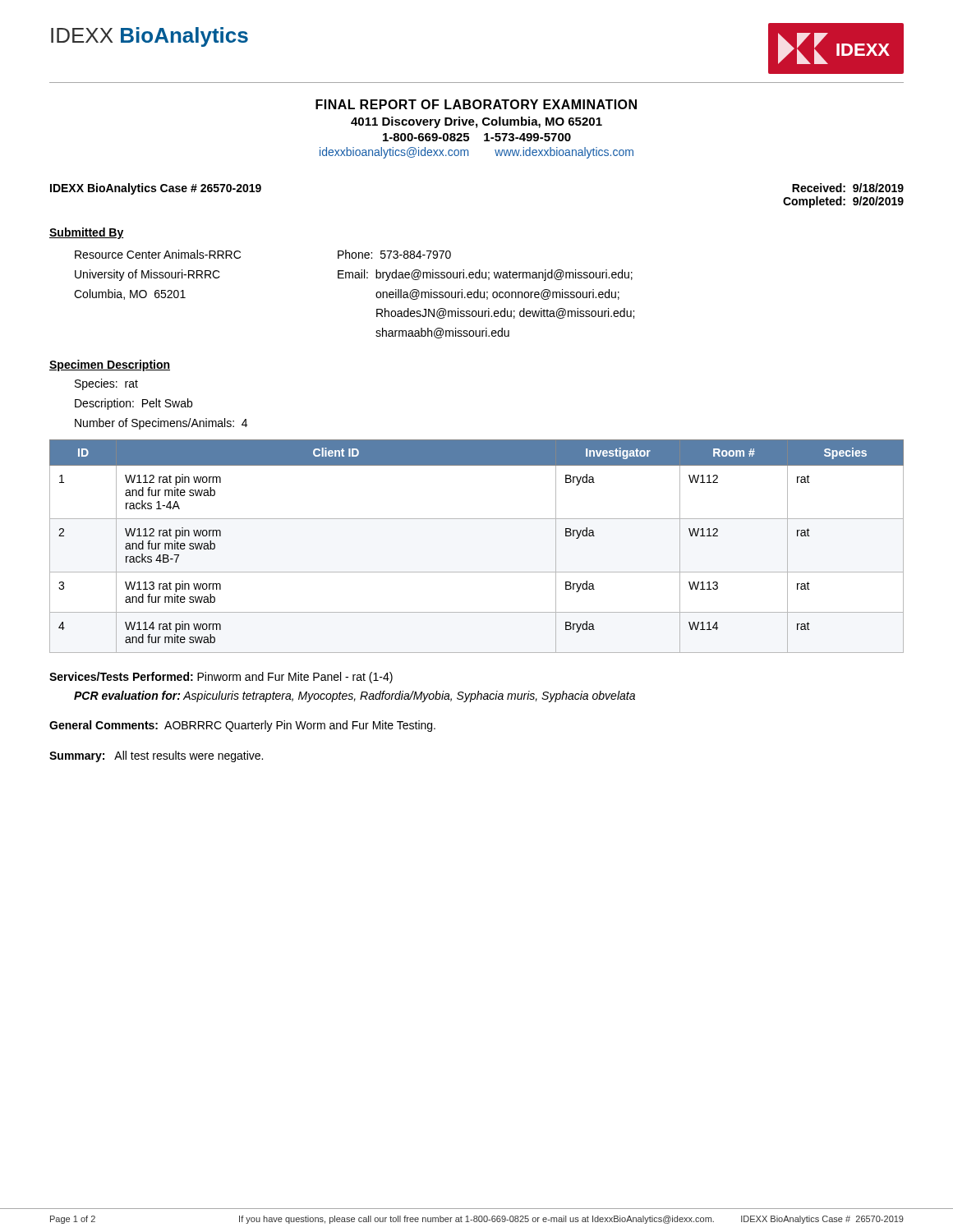Click on the logo

click(836, 48)
